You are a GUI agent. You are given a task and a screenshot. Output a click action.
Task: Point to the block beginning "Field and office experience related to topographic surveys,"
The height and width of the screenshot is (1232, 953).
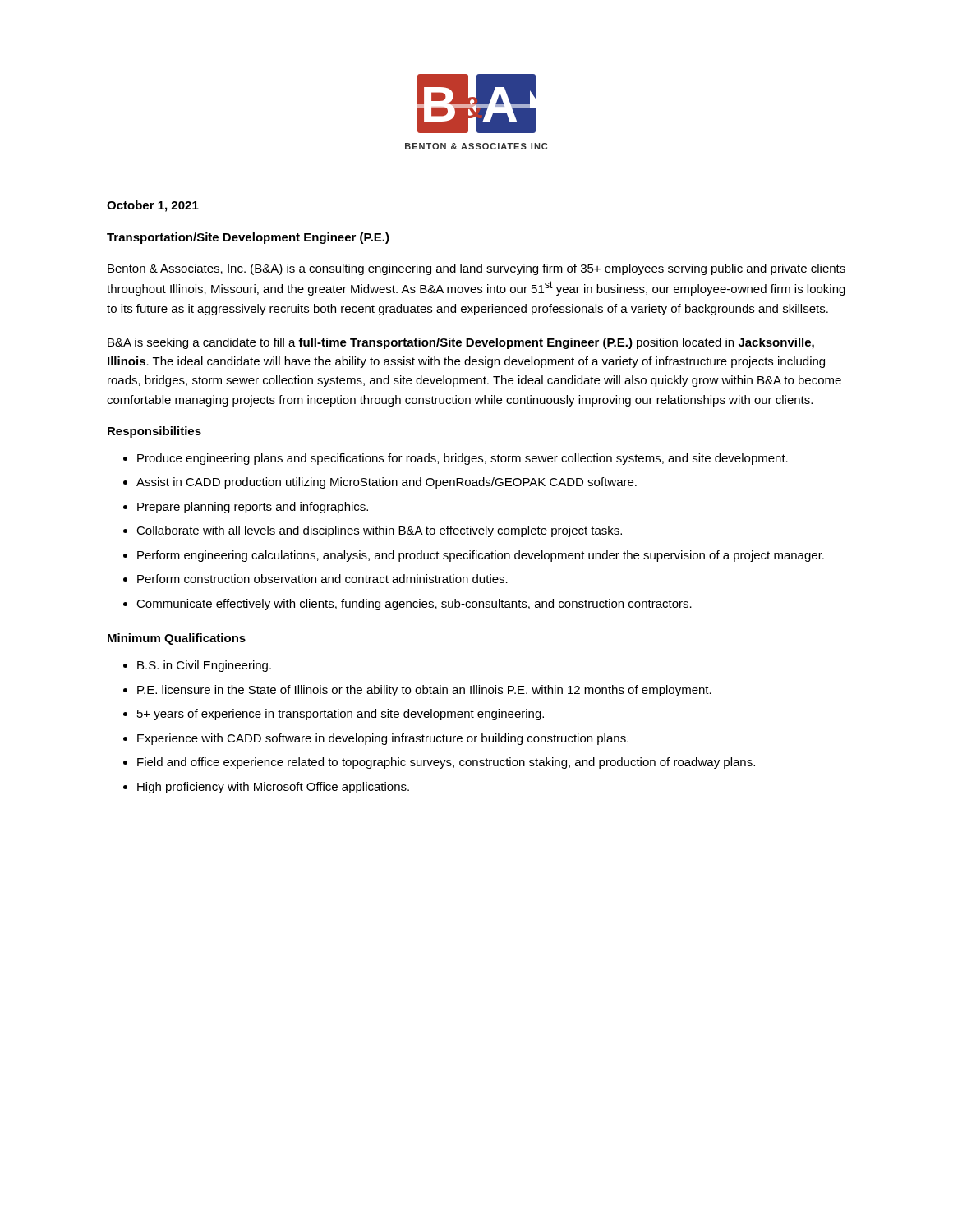pyautogui.click(x=446, y=762)
